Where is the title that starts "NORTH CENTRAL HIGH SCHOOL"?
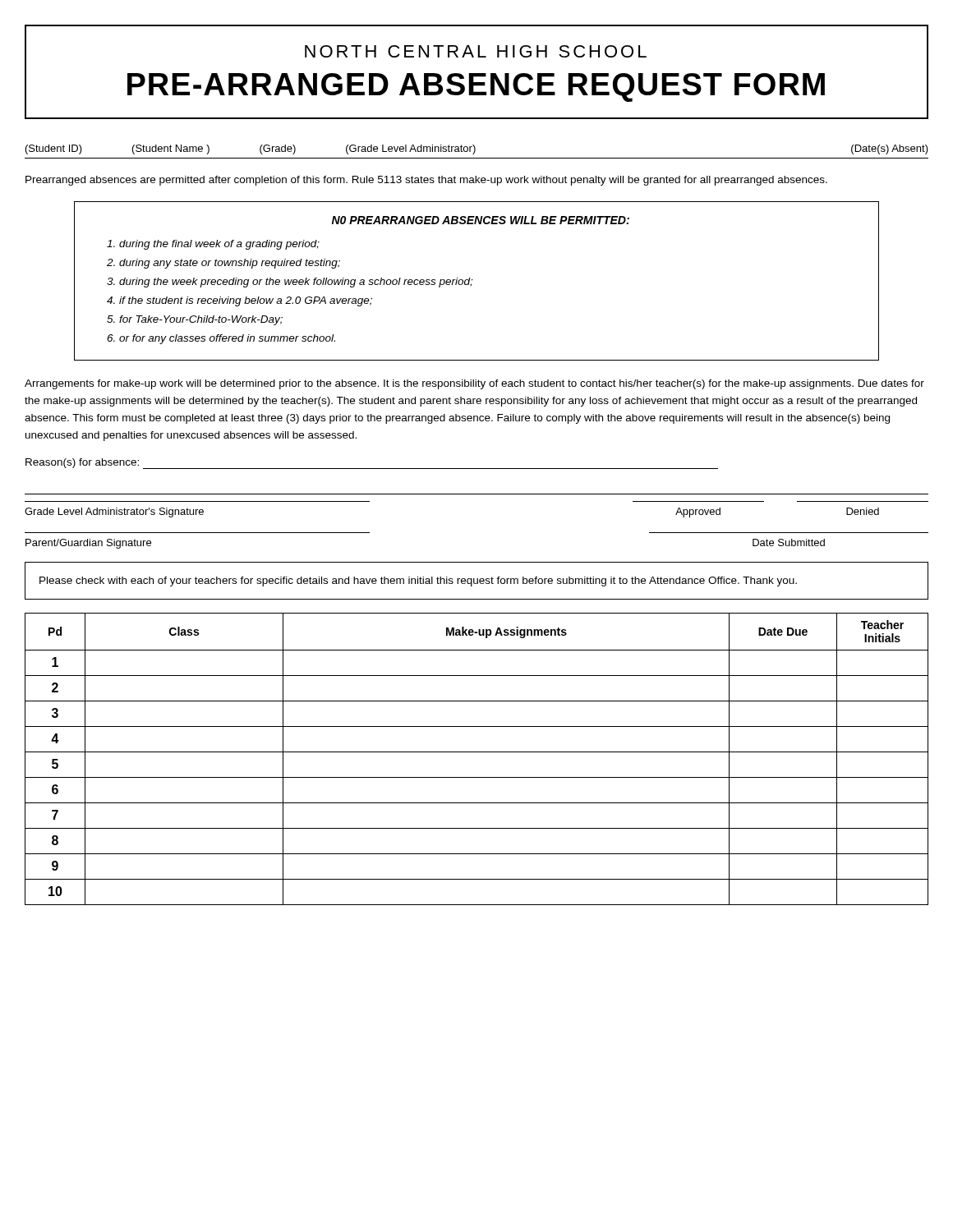The image size is (953, 1232). 476,72
